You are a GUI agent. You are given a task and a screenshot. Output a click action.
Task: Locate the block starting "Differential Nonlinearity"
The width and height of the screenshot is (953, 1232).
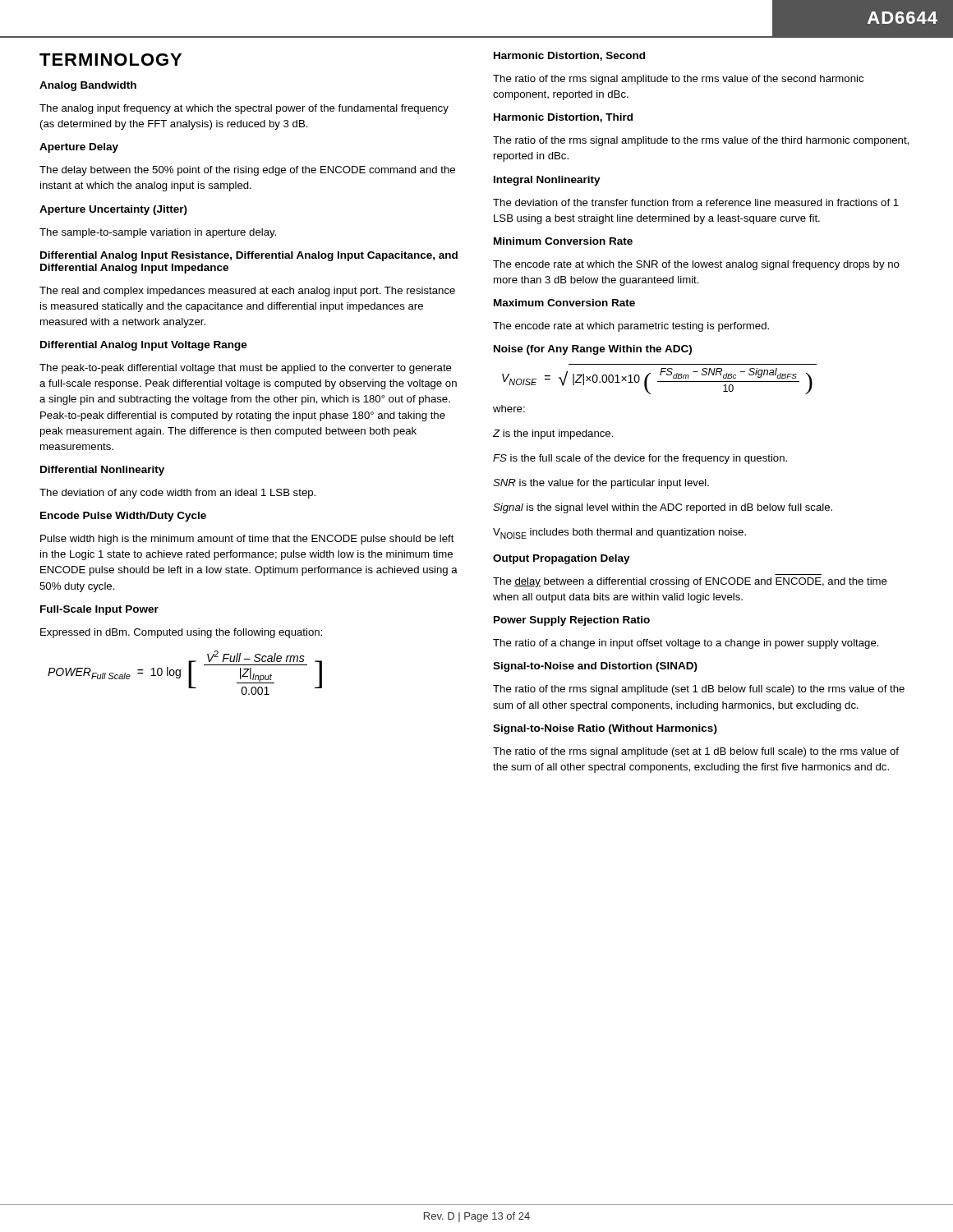coord(102,471)
